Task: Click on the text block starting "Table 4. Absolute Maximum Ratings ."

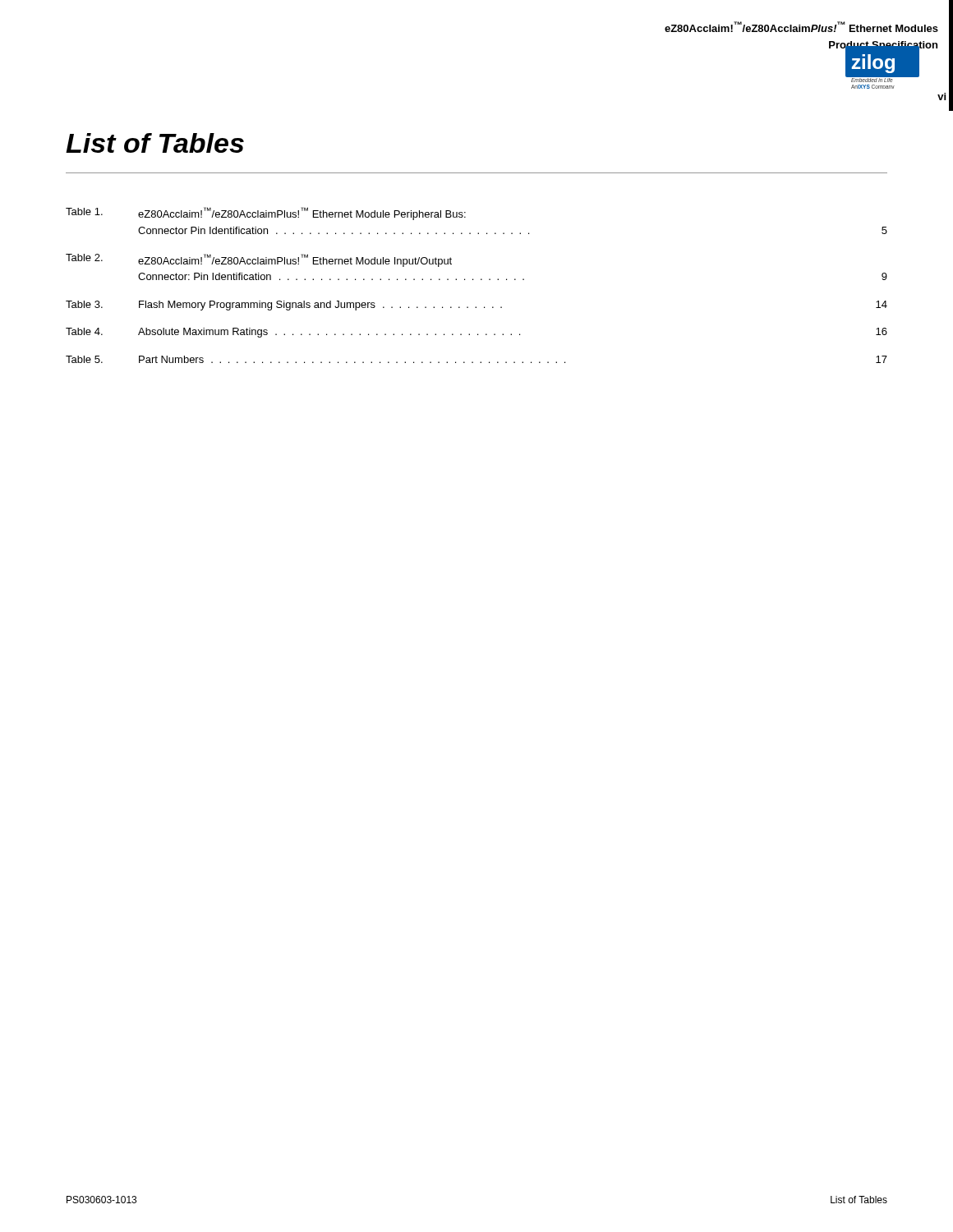Action: tap(476, 332)
